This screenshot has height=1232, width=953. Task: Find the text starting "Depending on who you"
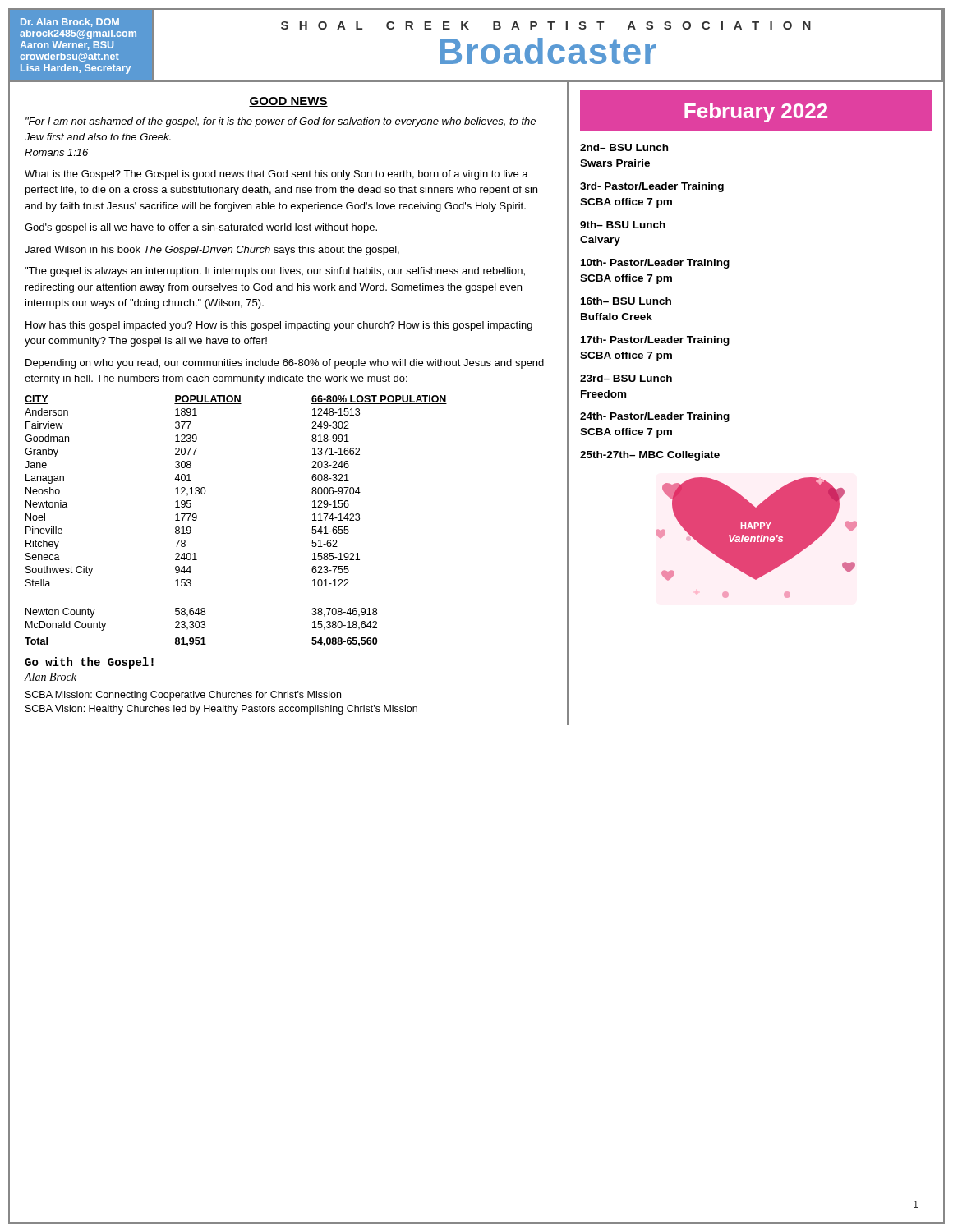(x=284, y=370)
